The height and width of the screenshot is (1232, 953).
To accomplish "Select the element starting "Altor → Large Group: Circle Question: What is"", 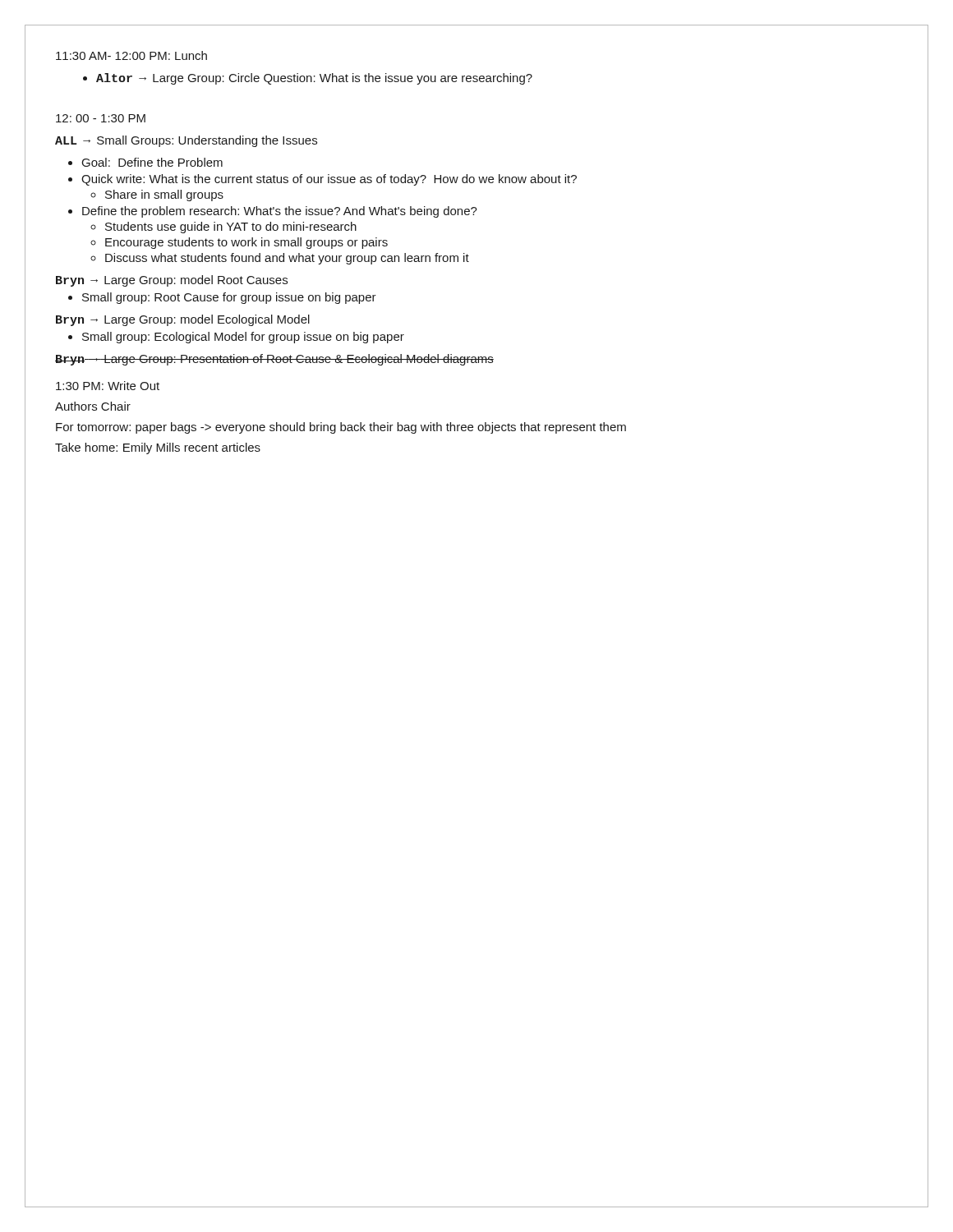I will (484, 78).
